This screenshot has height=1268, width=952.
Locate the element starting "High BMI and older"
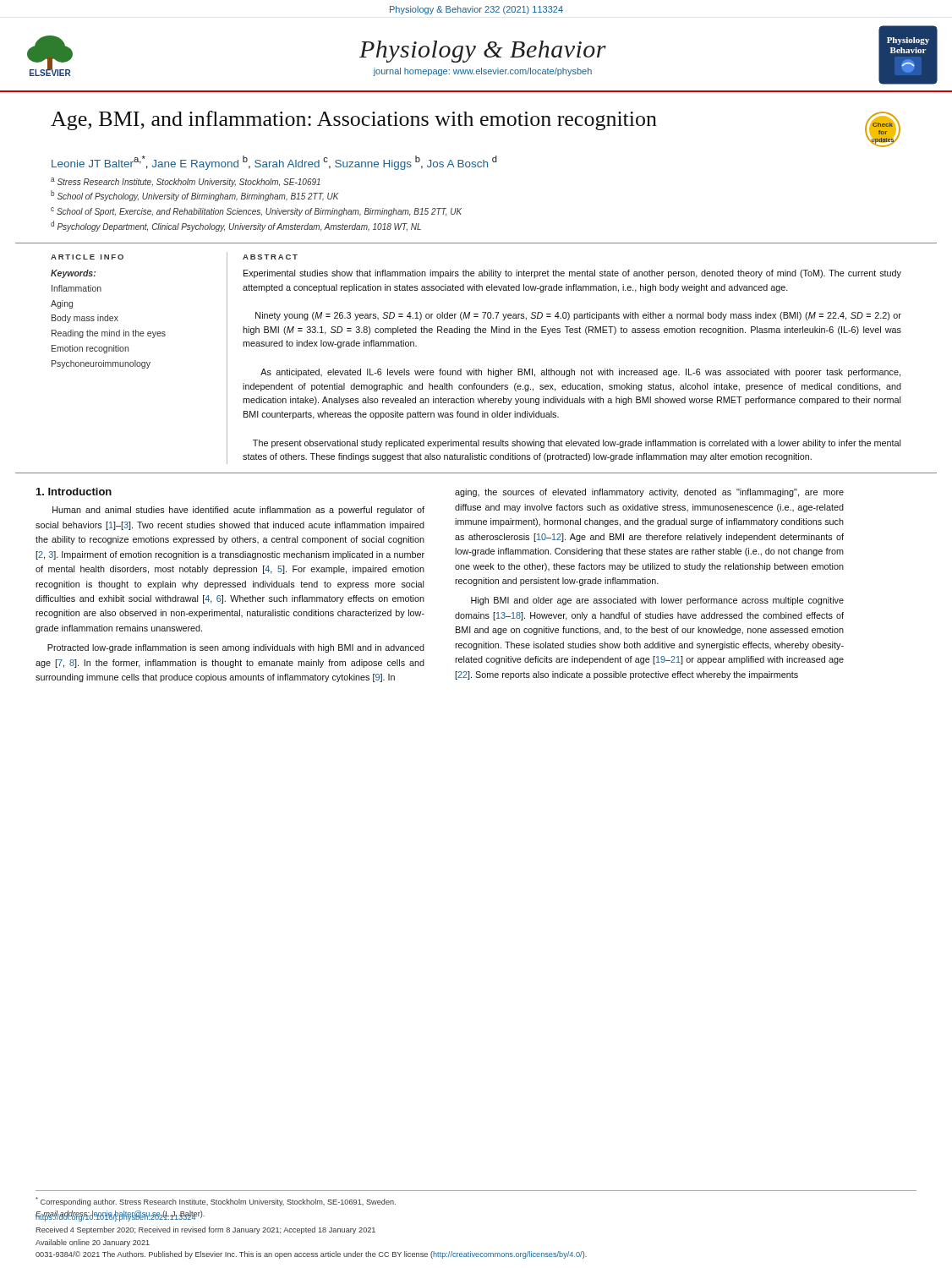click(x=649, y=638)
